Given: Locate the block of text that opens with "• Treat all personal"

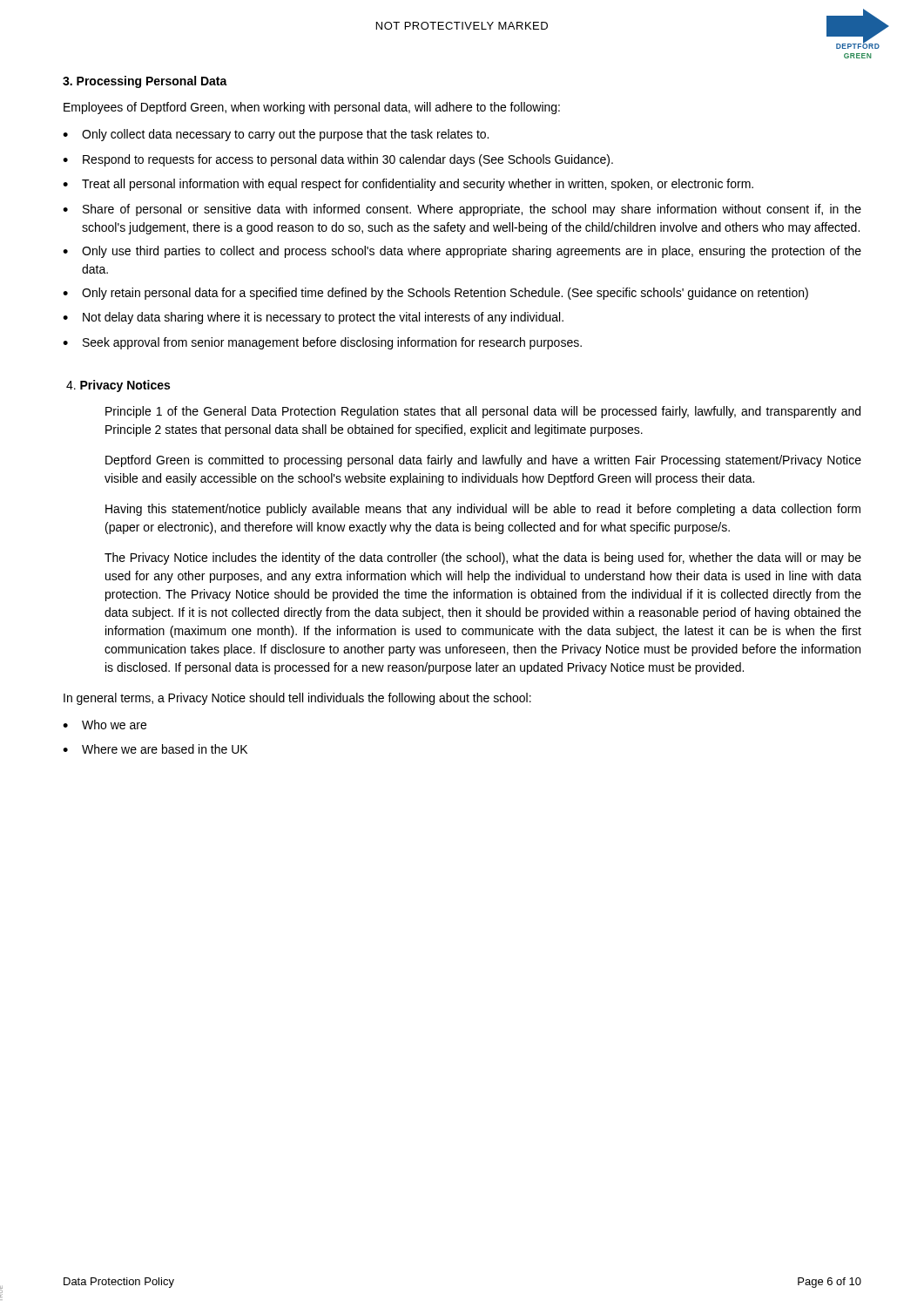Looking at the screenshot, I should [x=462, y=185].
